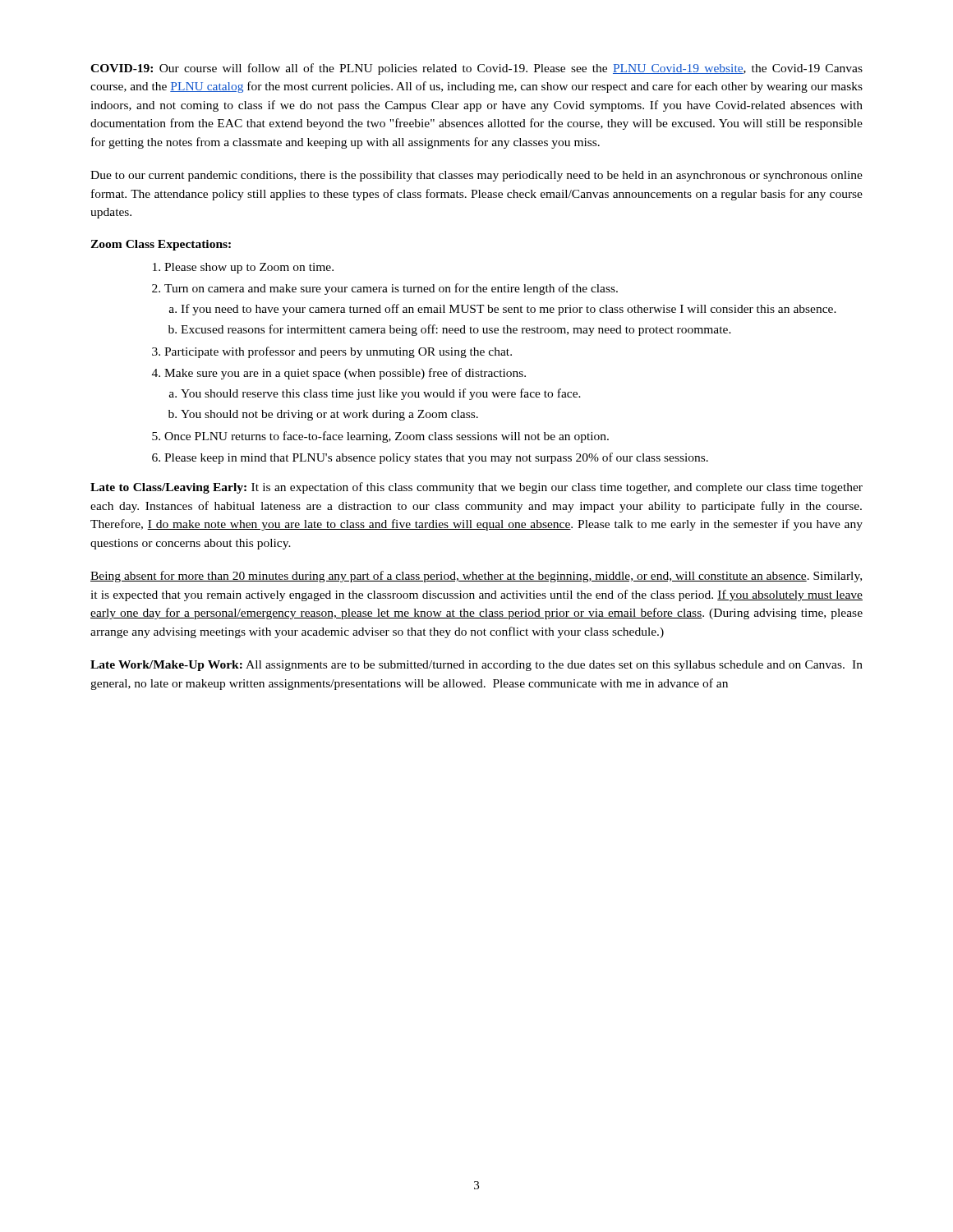Point to the block beginning "You should not be"
The width and height of the screenshot is (953, 1232).
329,415
